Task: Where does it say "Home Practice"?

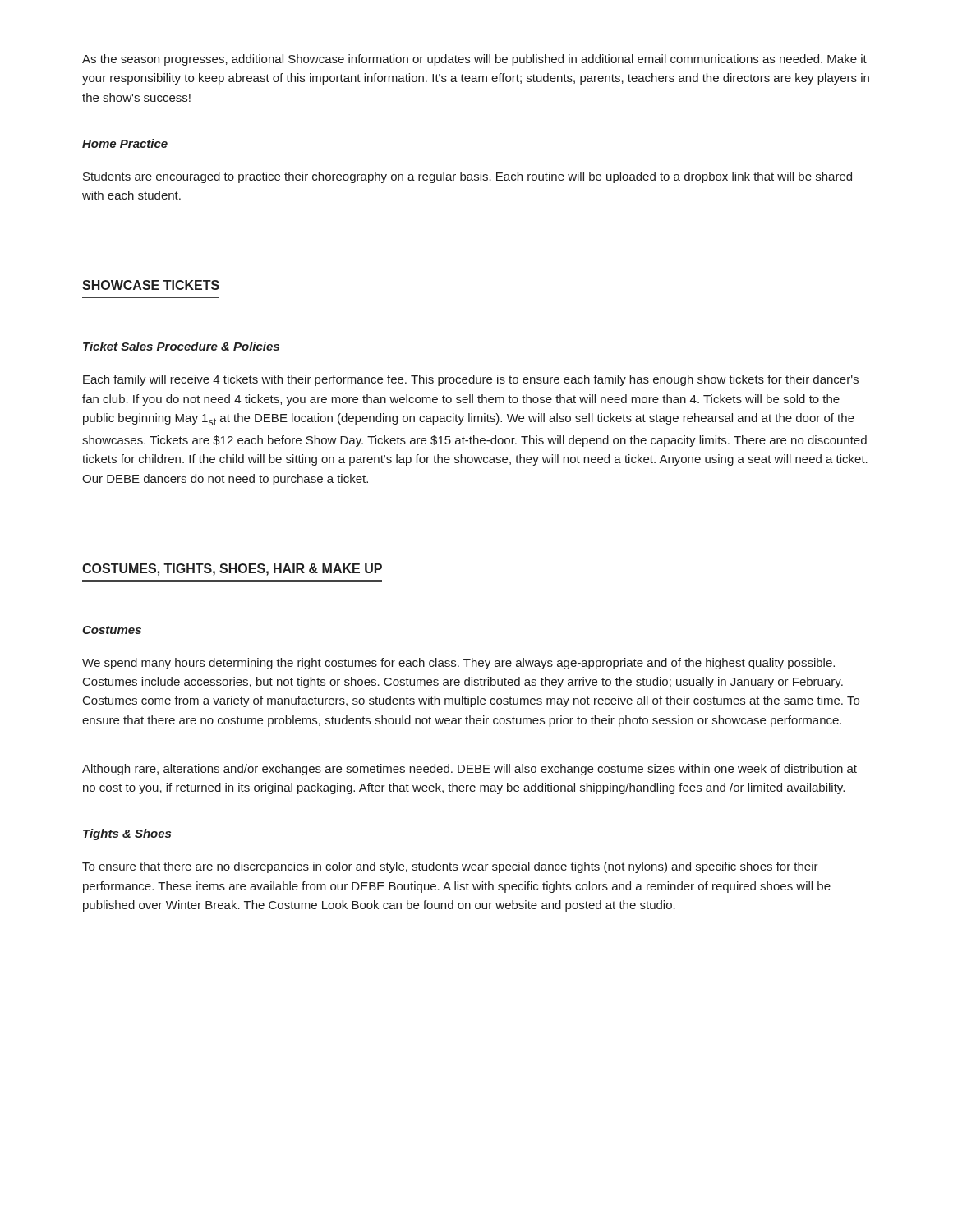Action: 125,143
